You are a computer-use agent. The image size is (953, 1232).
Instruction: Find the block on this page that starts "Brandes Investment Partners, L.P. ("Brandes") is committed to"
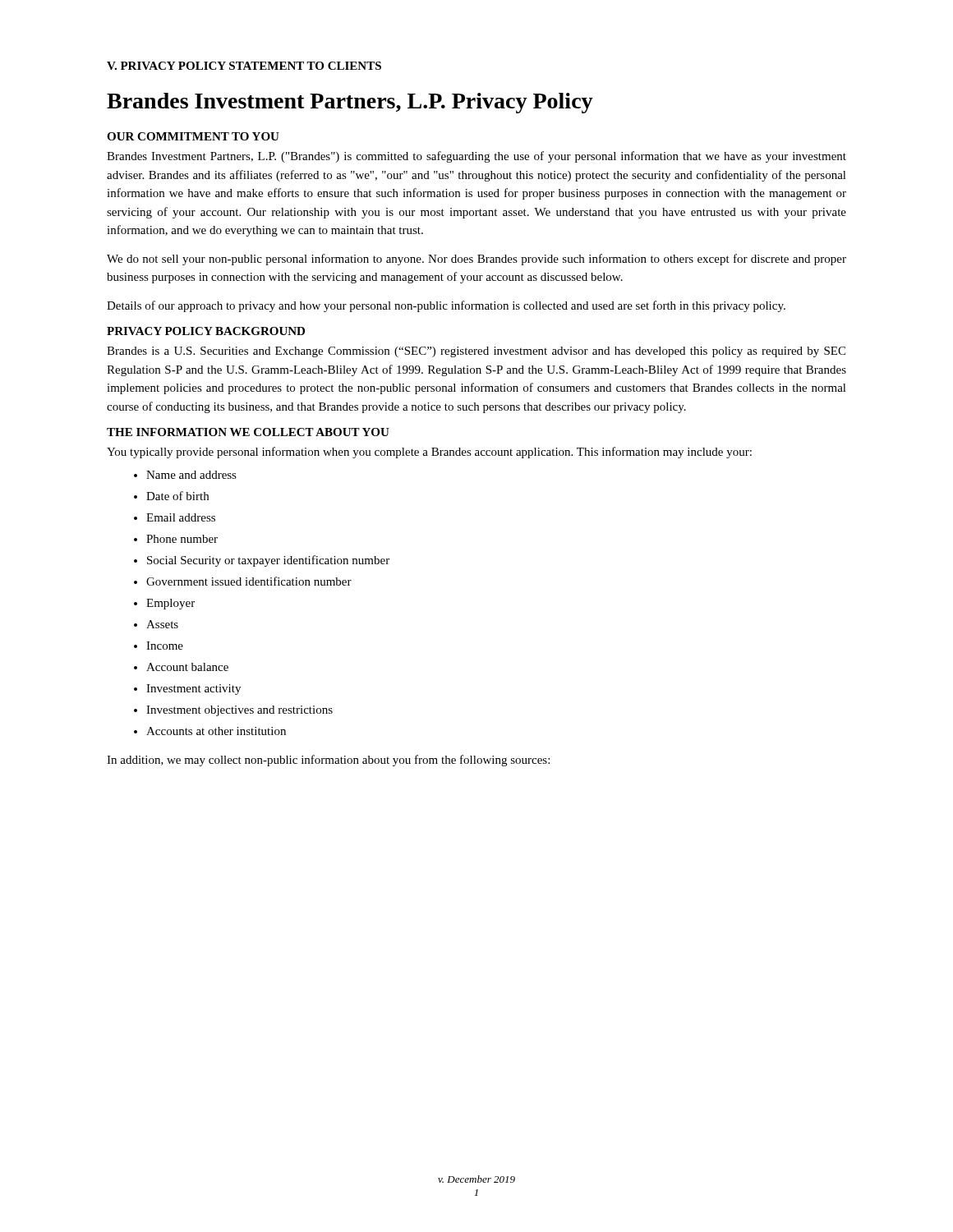point(476,193)
